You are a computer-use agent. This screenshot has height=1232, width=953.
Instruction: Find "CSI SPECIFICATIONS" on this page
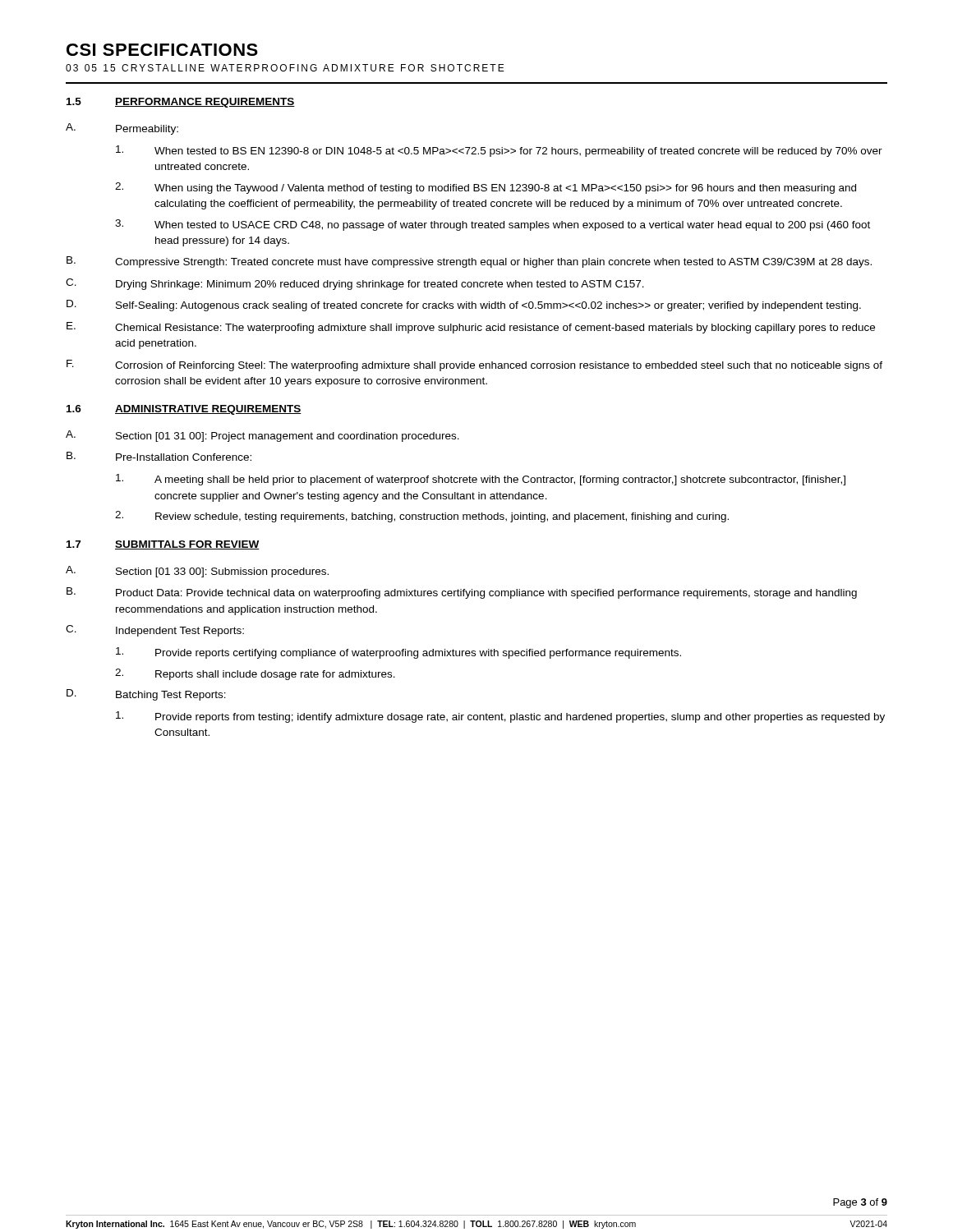pos(162,50)
